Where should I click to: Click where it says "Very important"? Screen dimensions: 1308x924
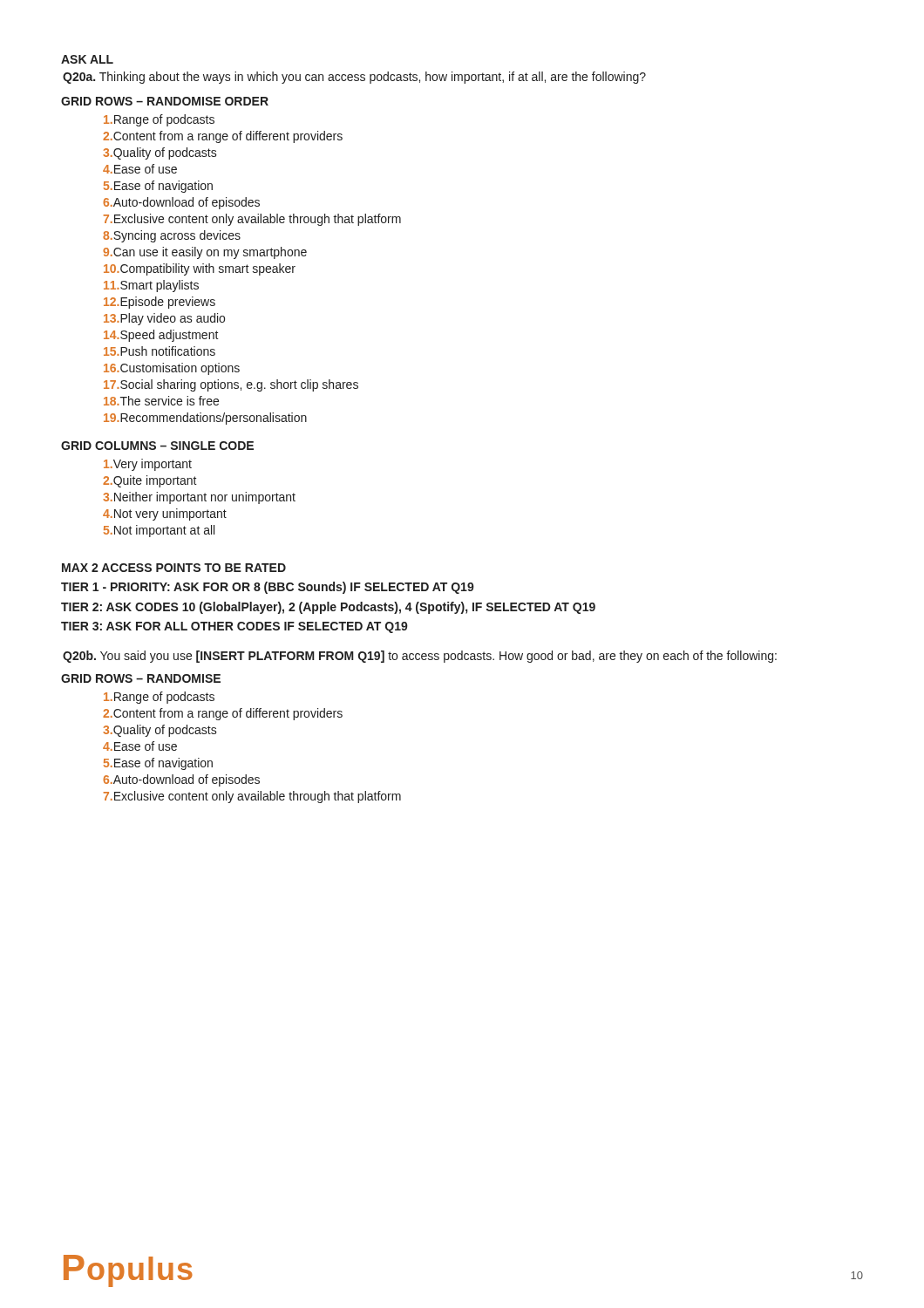point(126,464)
